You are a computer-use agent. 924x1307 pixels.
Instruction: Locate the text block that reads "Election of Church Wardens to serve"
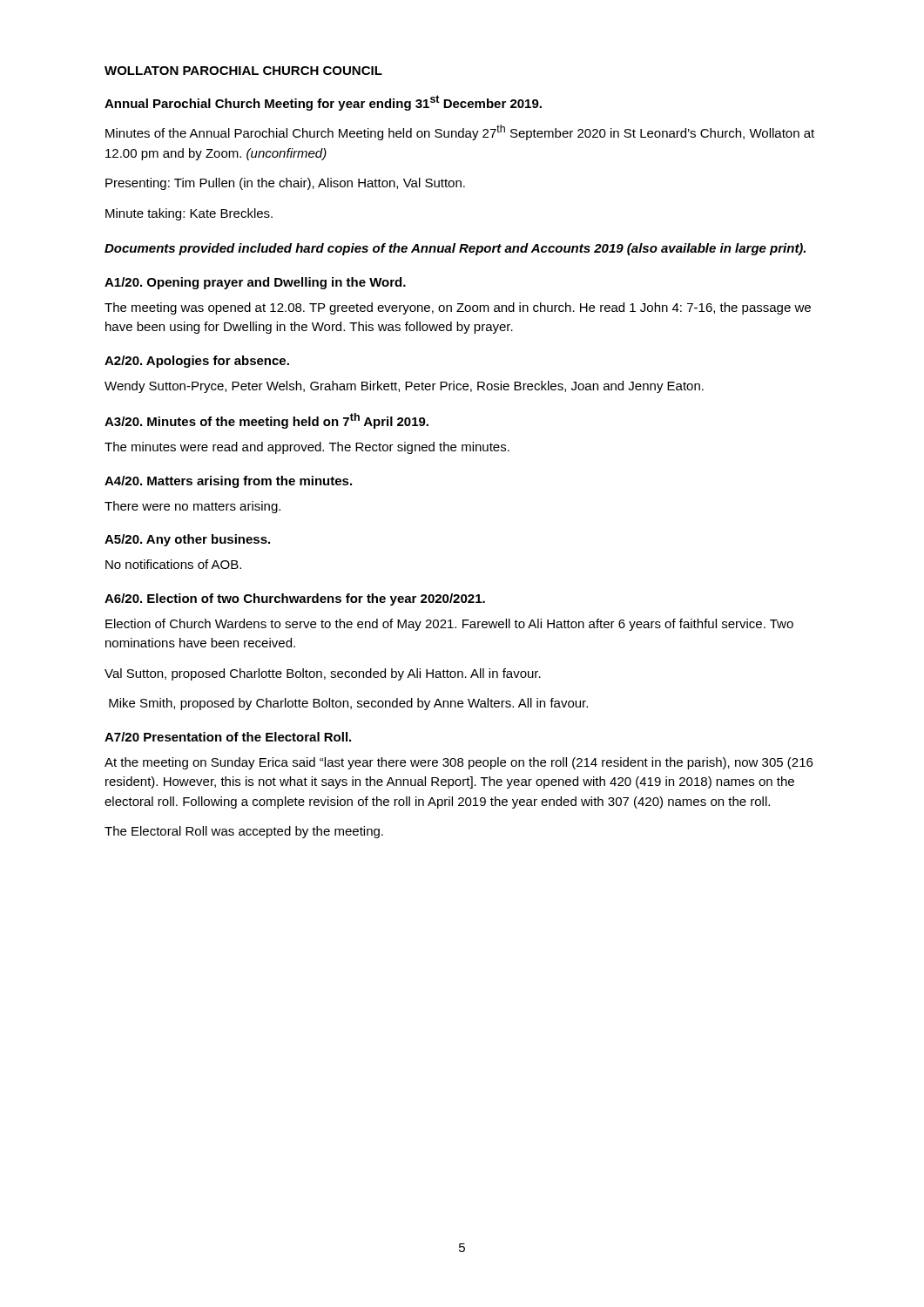click(462, 634)
